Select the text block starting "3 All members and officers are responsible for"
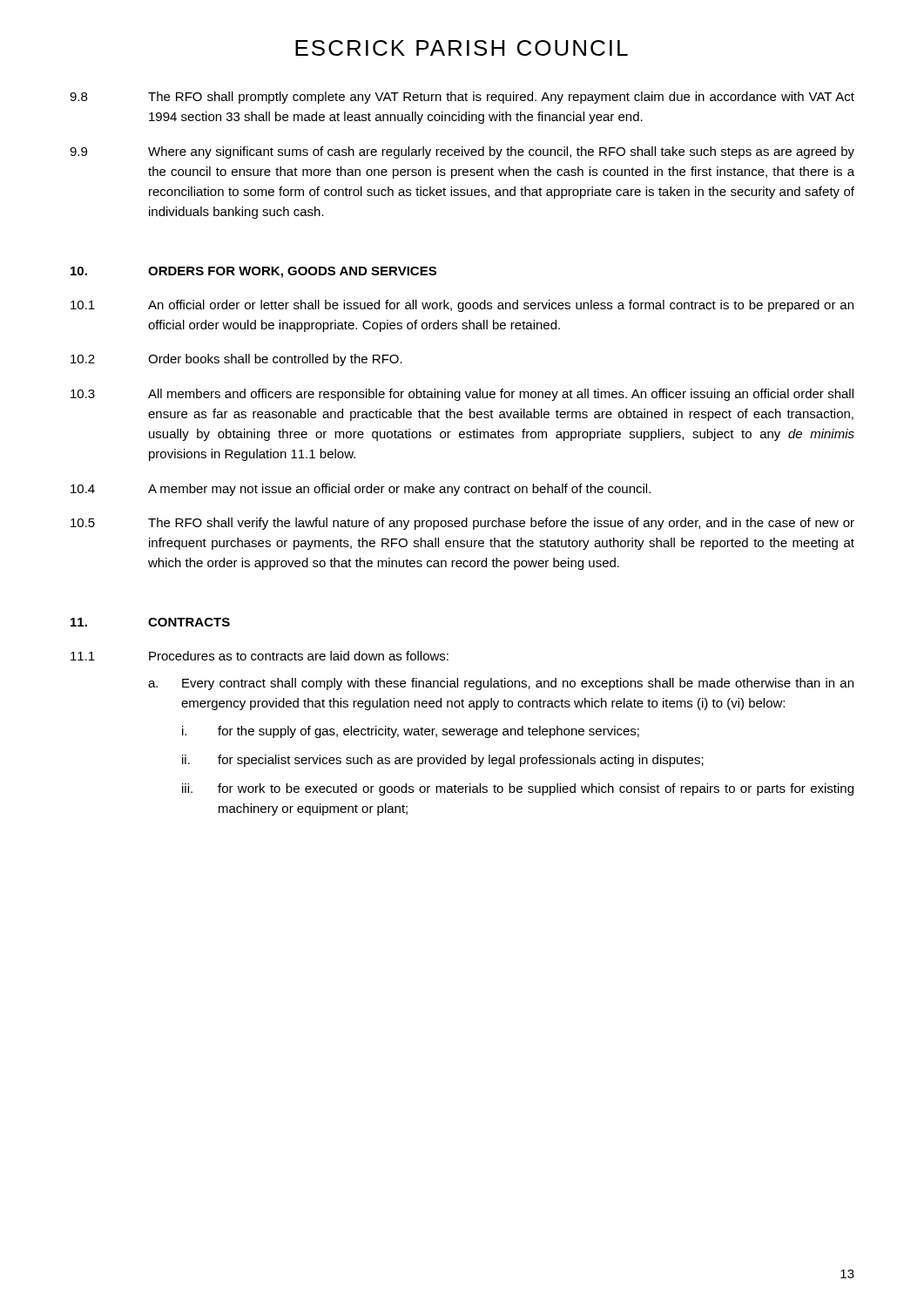This screenshot has height=1307, width=924. coord(462,423)
